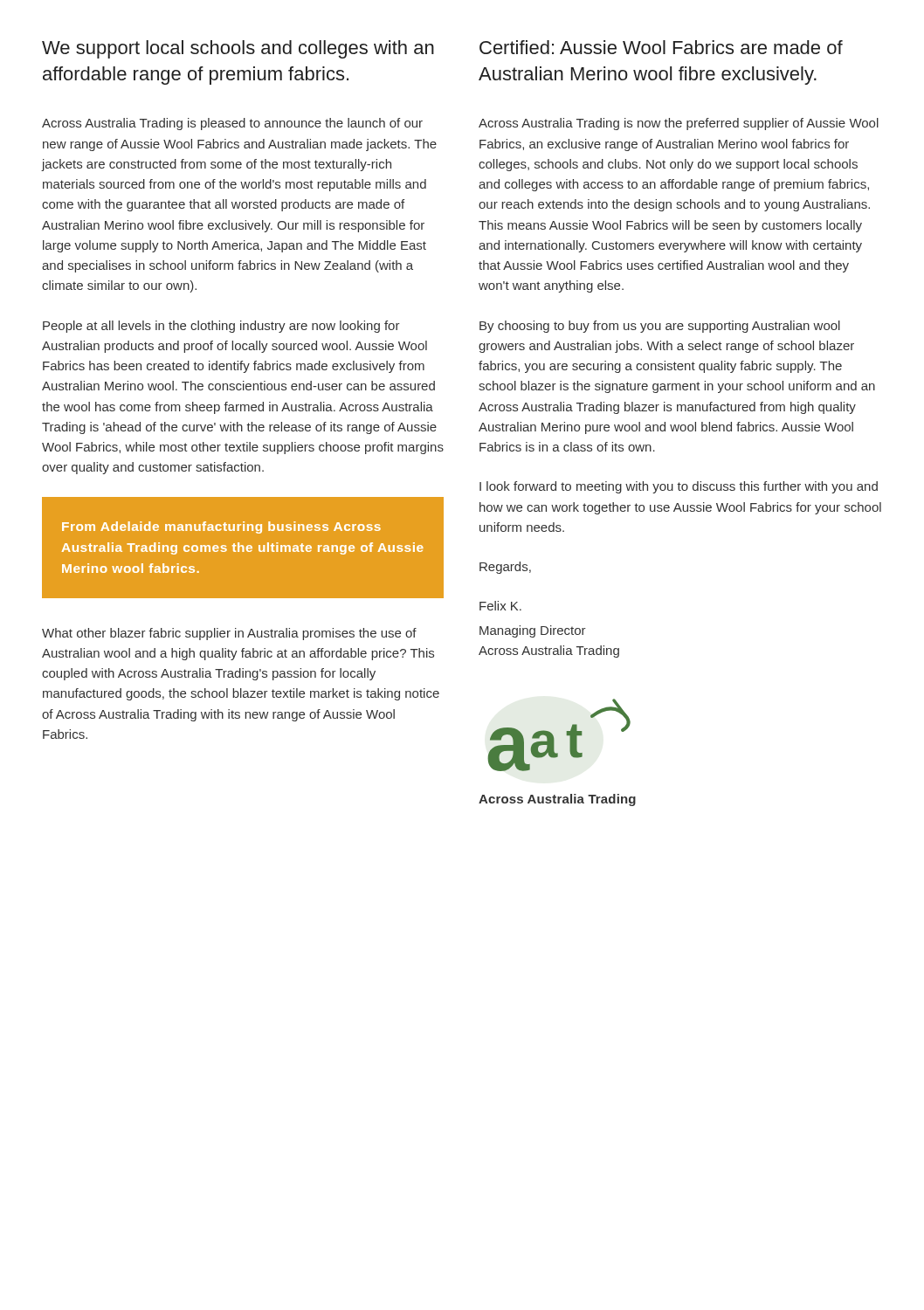The width and height of the screenshot is (924, 1310).
Task: Locate the logo
Action: (680, 749)
